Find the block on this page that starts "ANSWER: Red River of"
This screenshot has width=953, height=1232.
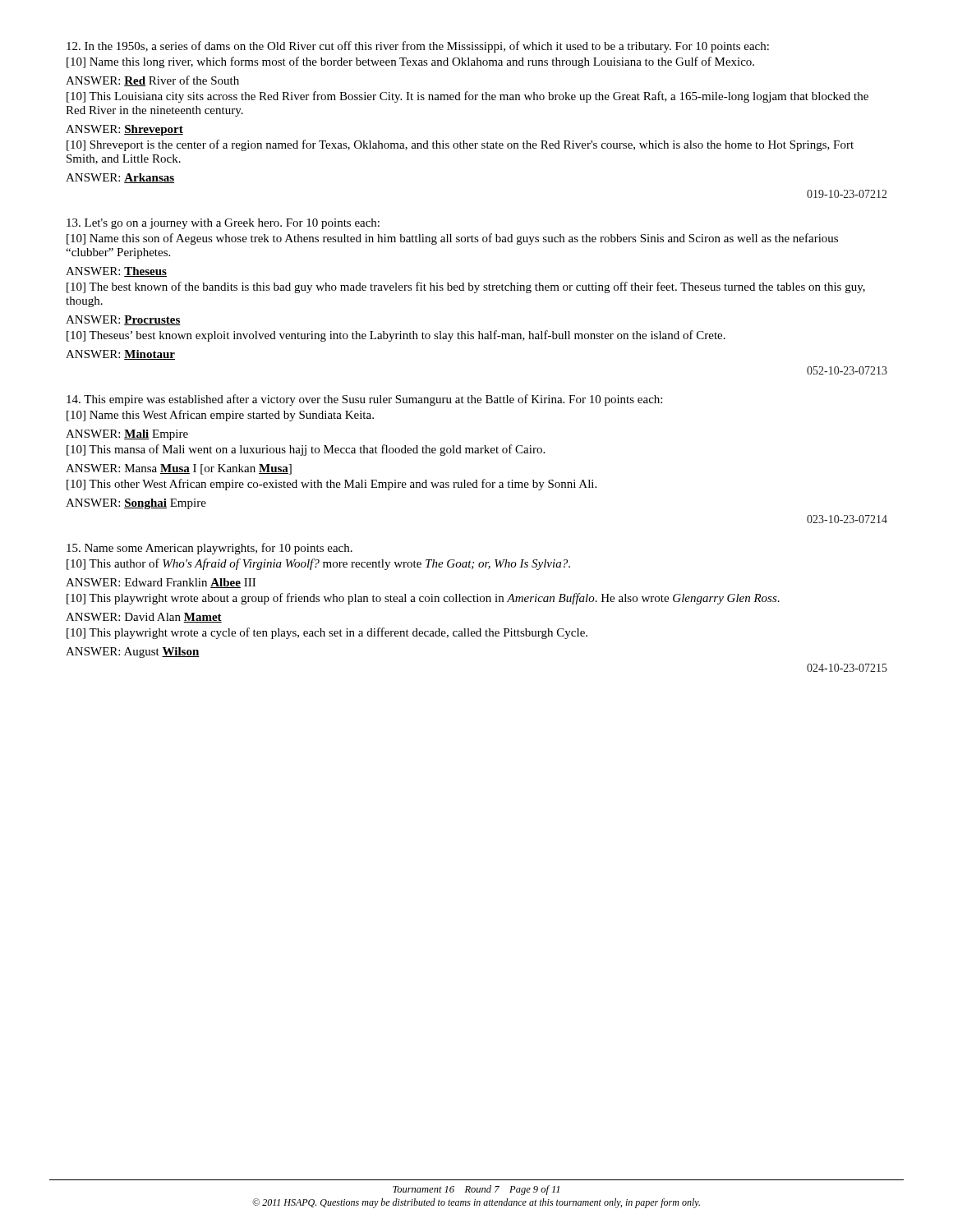[x=153, y=81]
